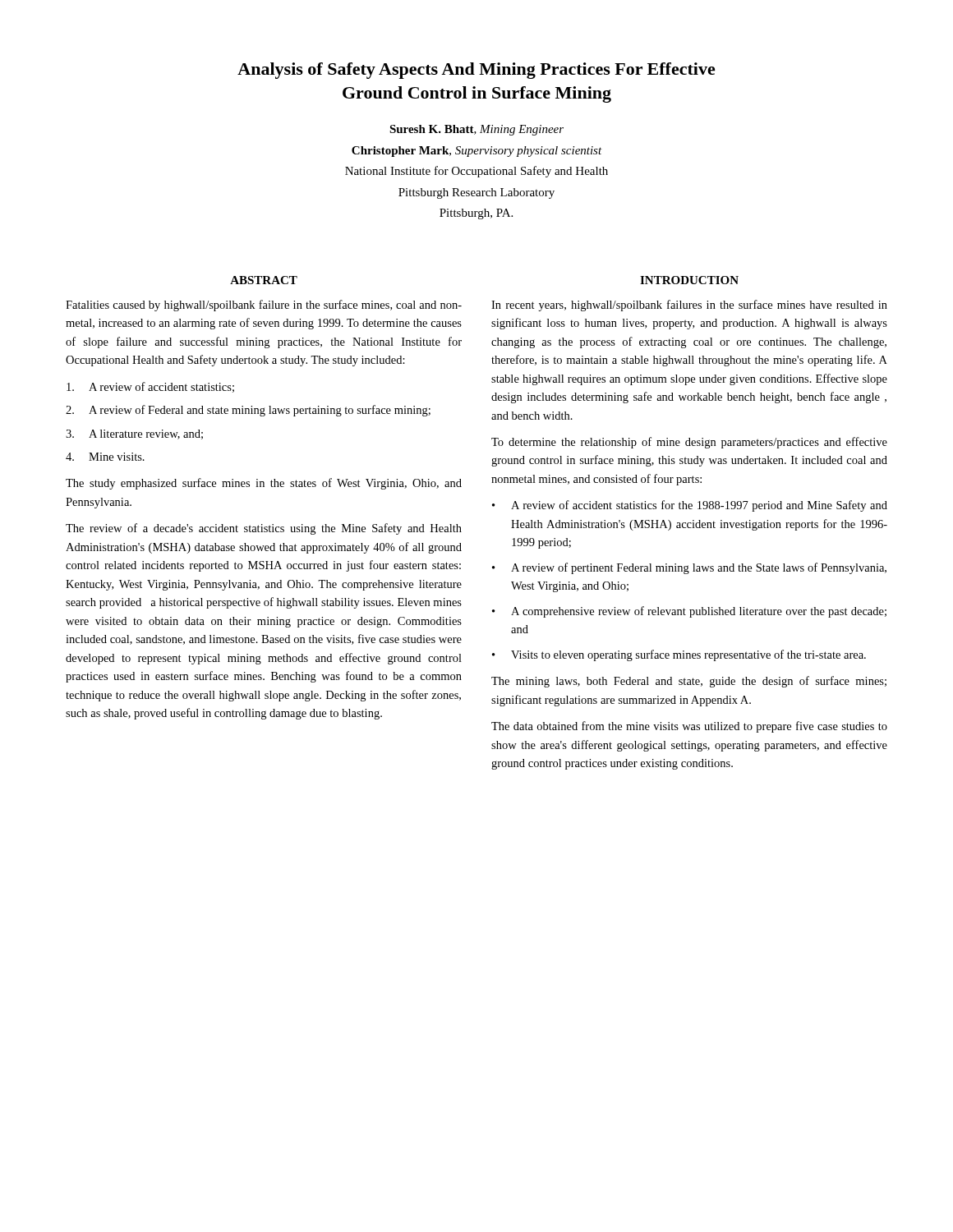Point to the region starting "• A review of accident statistics"
Viewport: 953px width, 1232px height.
(x=689, y=524)
